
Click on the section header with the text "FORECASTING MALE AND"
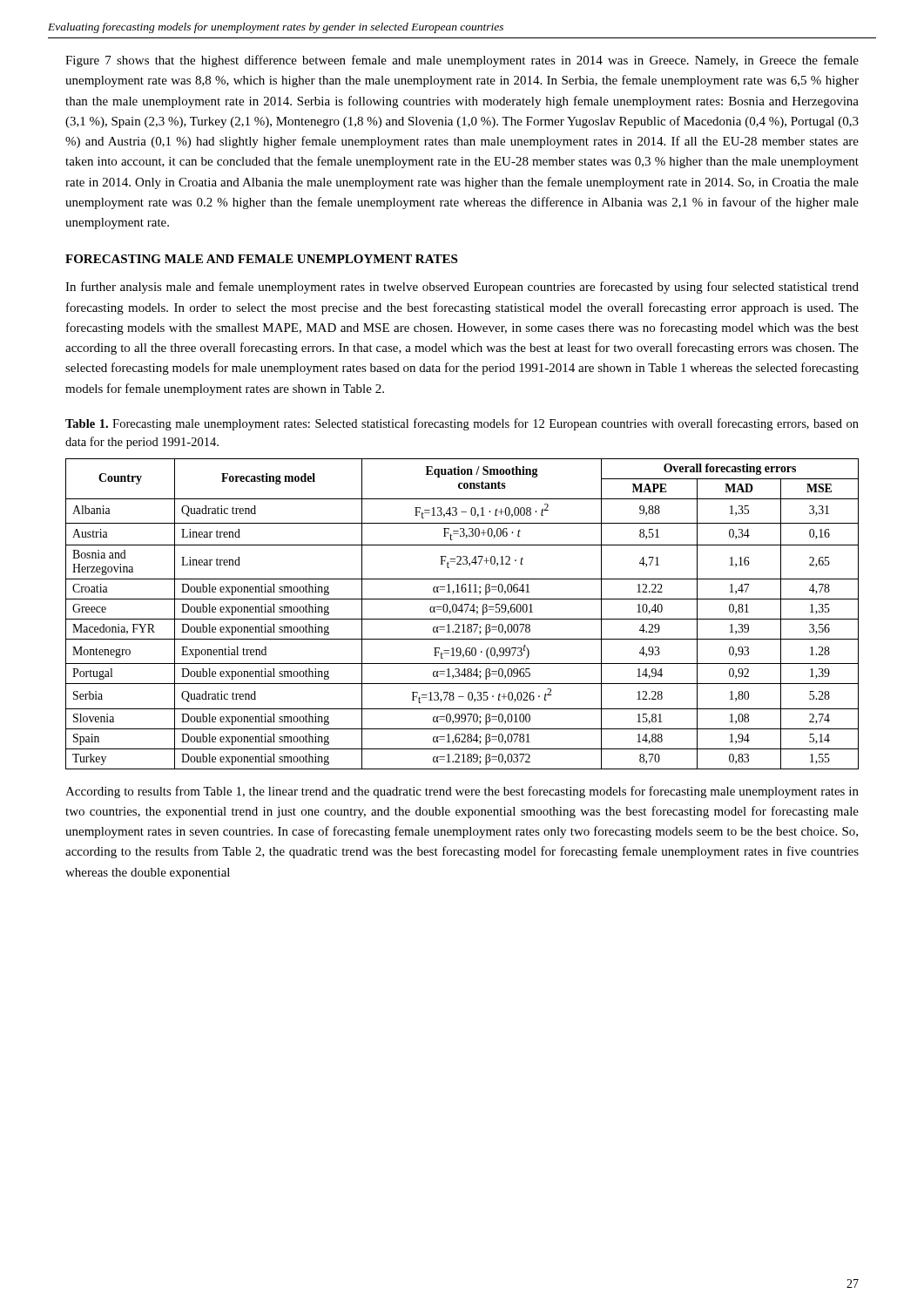coord(262,259)
